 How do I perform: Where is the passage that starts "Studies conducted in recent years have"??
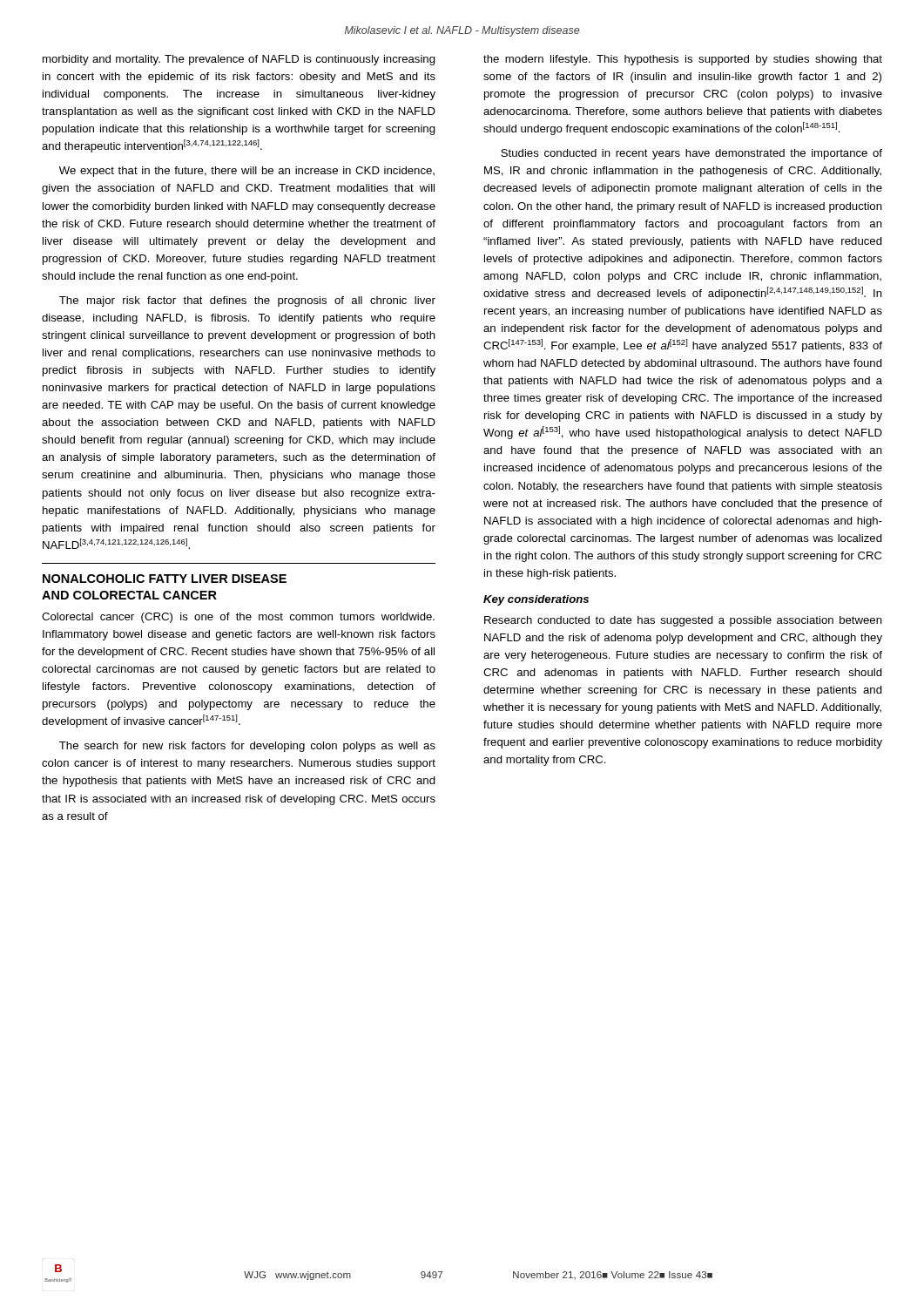(x=683, y=363)
